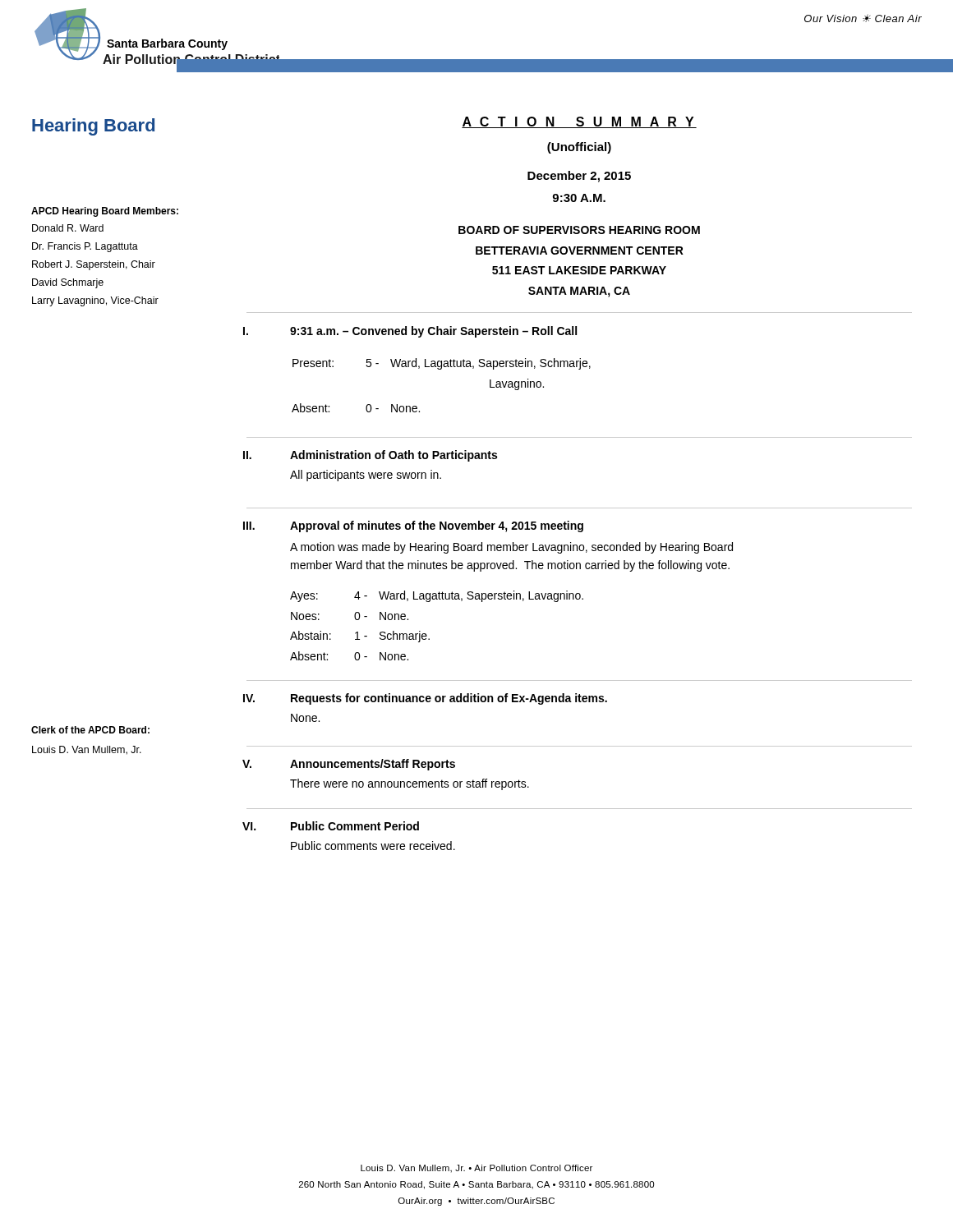This screenshot has height=1232, width=953.
Task: Where is the passage that starts "V. Announcements/Staff Reports There were"?
Action: (349, 765)
